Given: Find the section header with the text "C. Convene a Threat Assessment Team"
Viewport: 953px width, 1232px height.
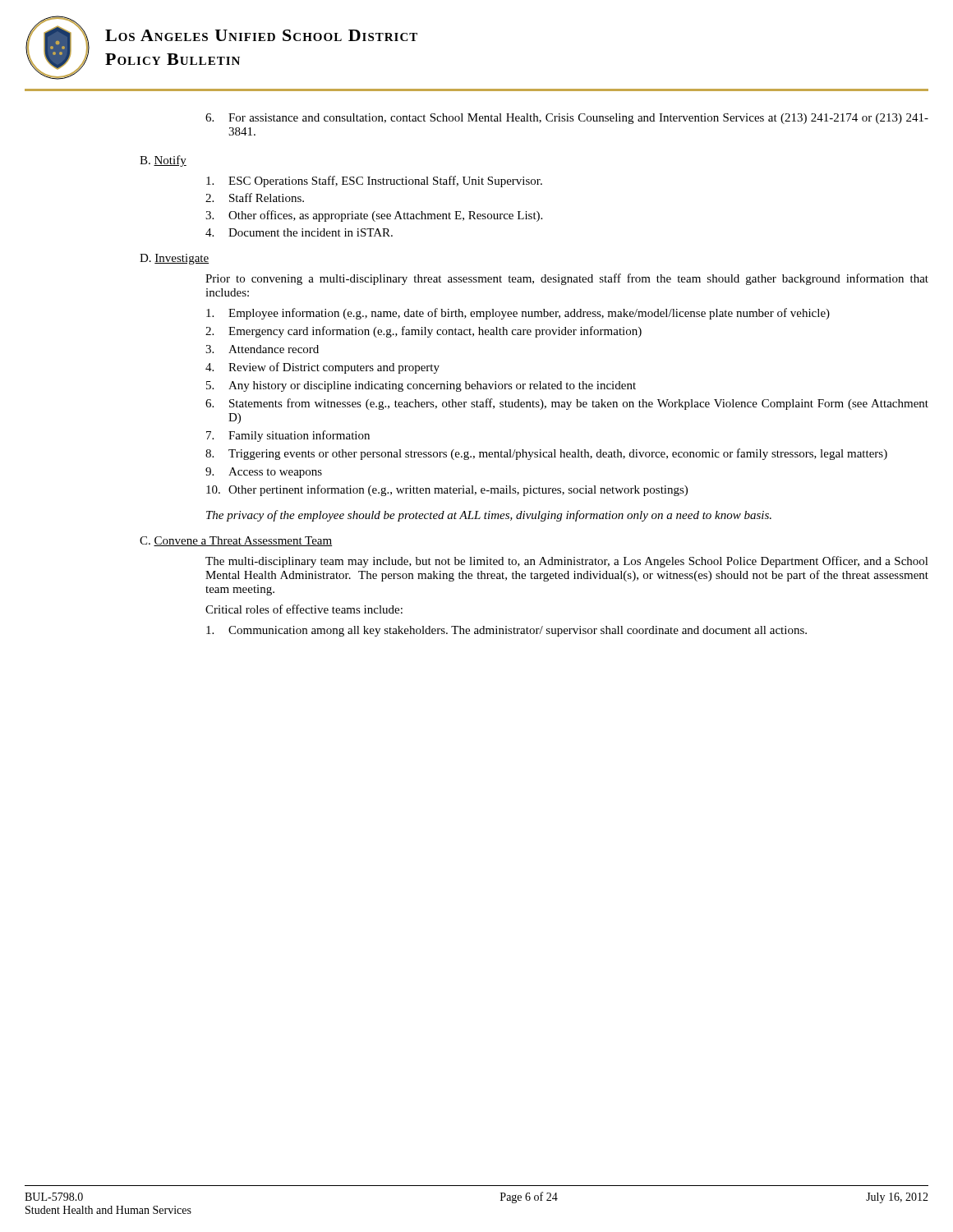Looking at the screenshot, I should (x=236, y=540).
